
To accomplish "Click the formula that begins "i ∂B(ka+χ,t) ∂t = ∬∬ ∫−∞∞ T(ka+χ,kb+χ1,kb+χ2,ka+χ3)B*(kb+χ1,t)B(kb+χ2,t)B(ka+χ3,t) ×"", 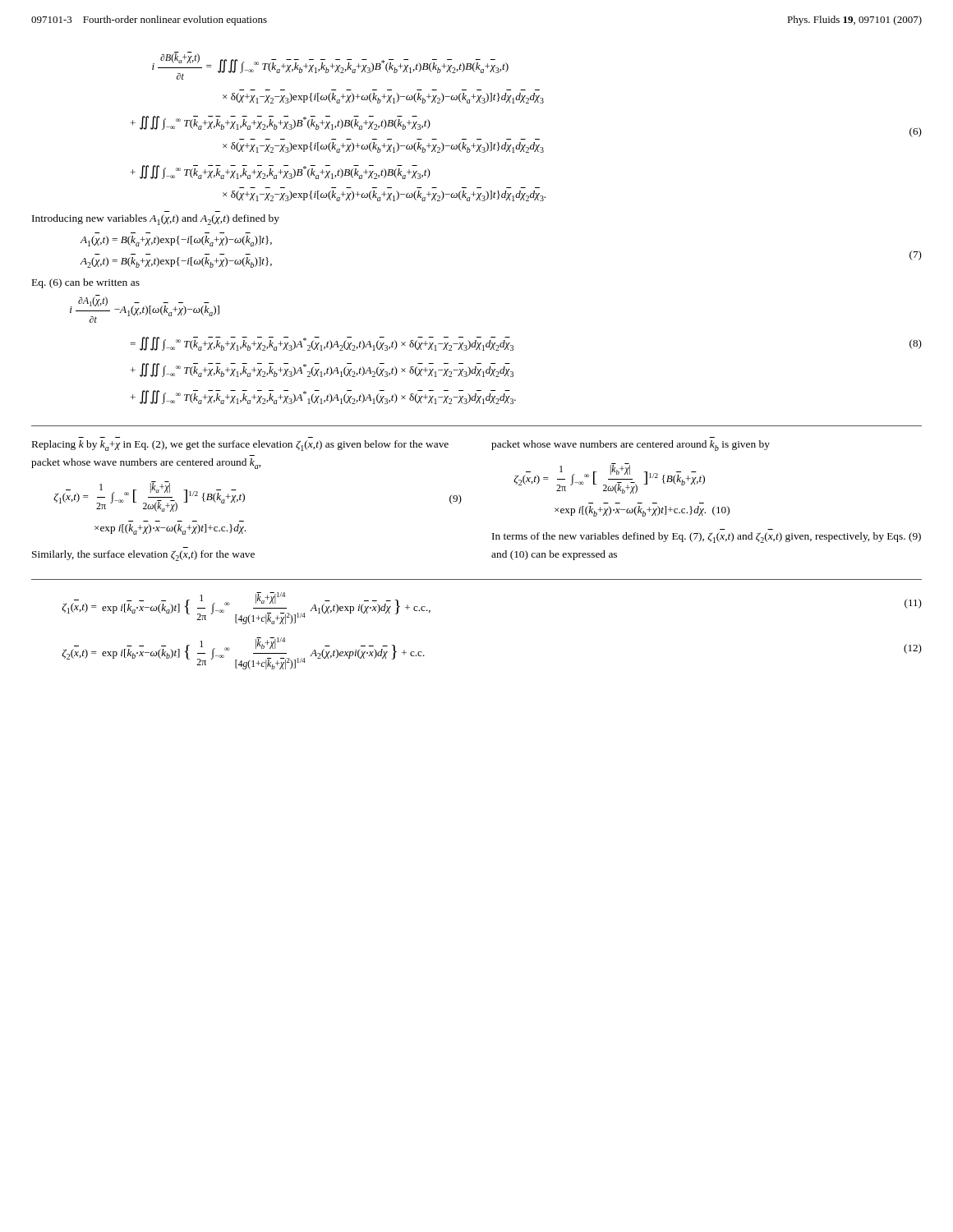I will 476,128.
